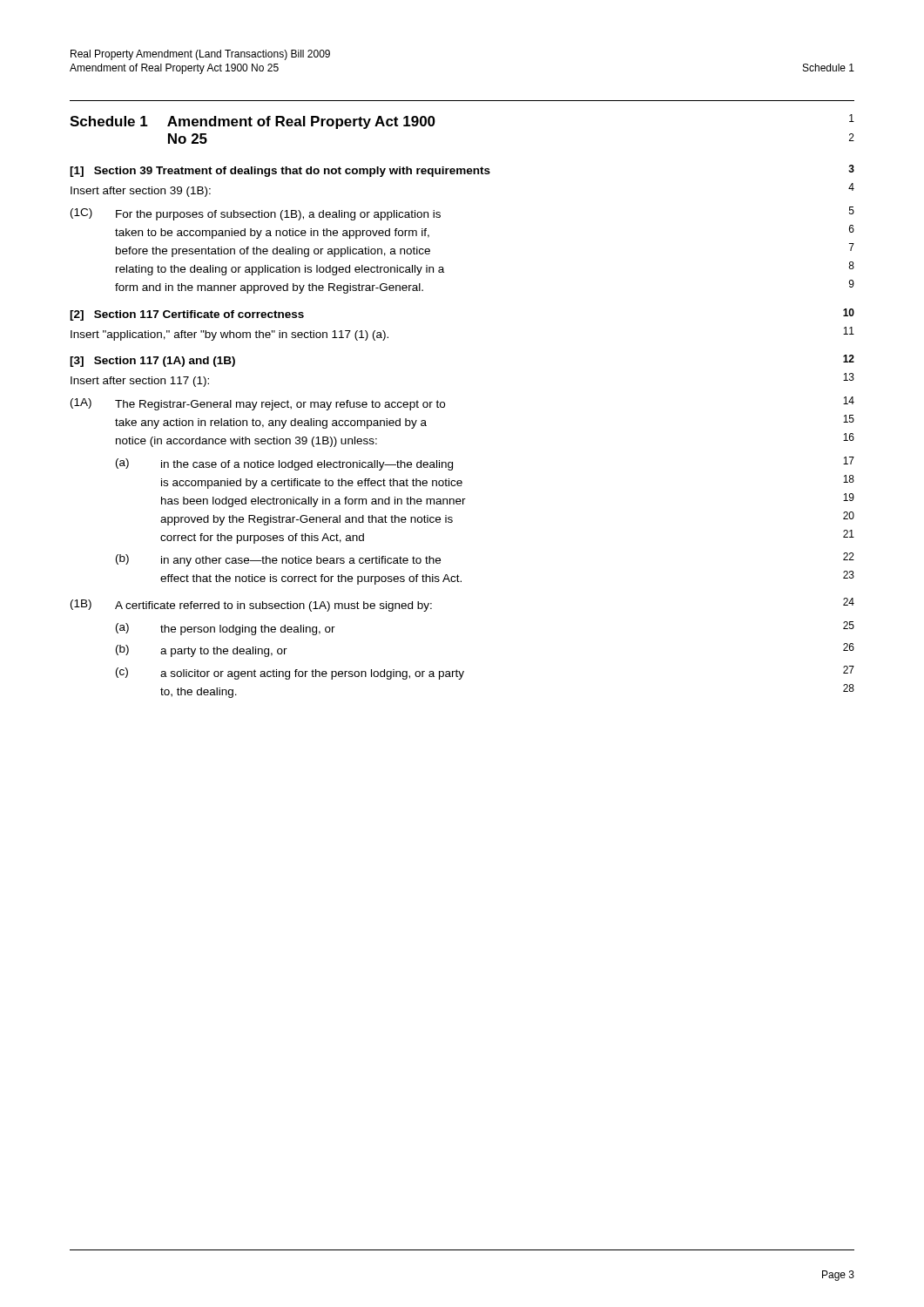Click the passage that begins "Insert after section 39 (1B):"
924x1307 pixels.
[141, 192]
